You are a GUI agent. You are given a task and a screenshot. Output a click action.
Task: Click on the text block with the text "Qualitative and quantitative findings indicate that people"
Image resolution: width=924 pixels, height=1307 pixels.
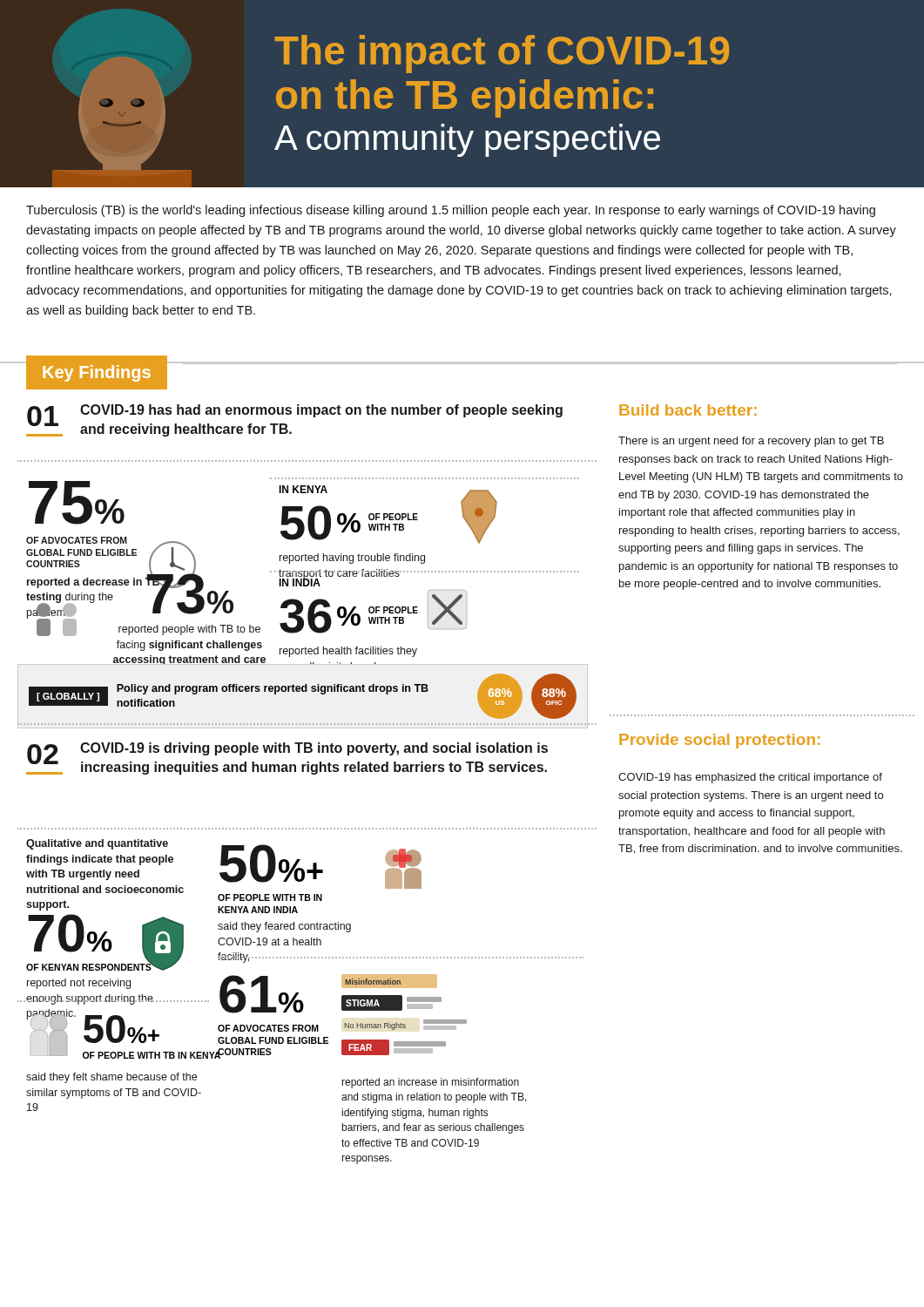(x=105, y=874)
